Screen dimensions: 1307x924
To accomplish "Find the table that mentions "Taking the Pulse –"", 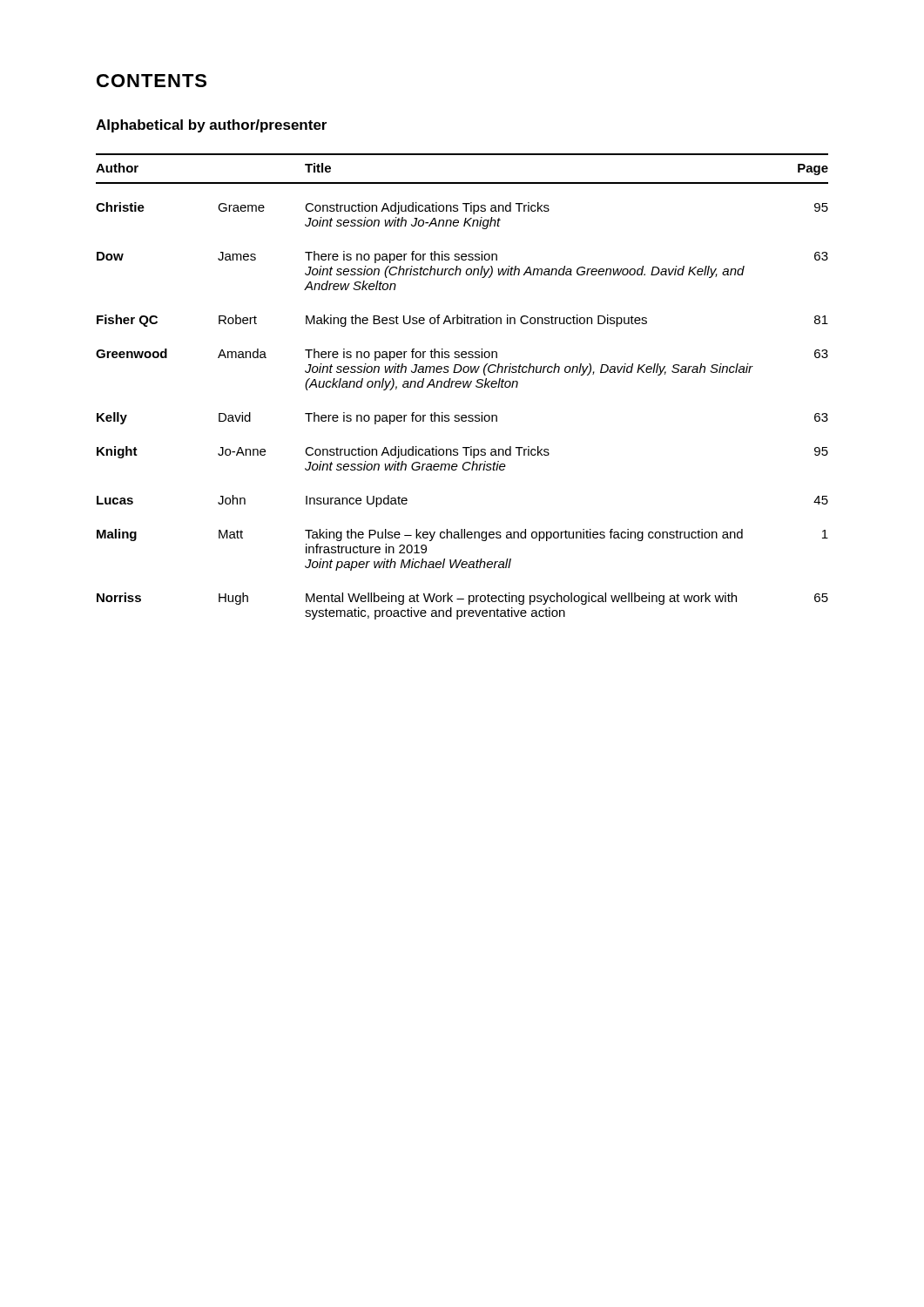I will click(x=462, y=388).
